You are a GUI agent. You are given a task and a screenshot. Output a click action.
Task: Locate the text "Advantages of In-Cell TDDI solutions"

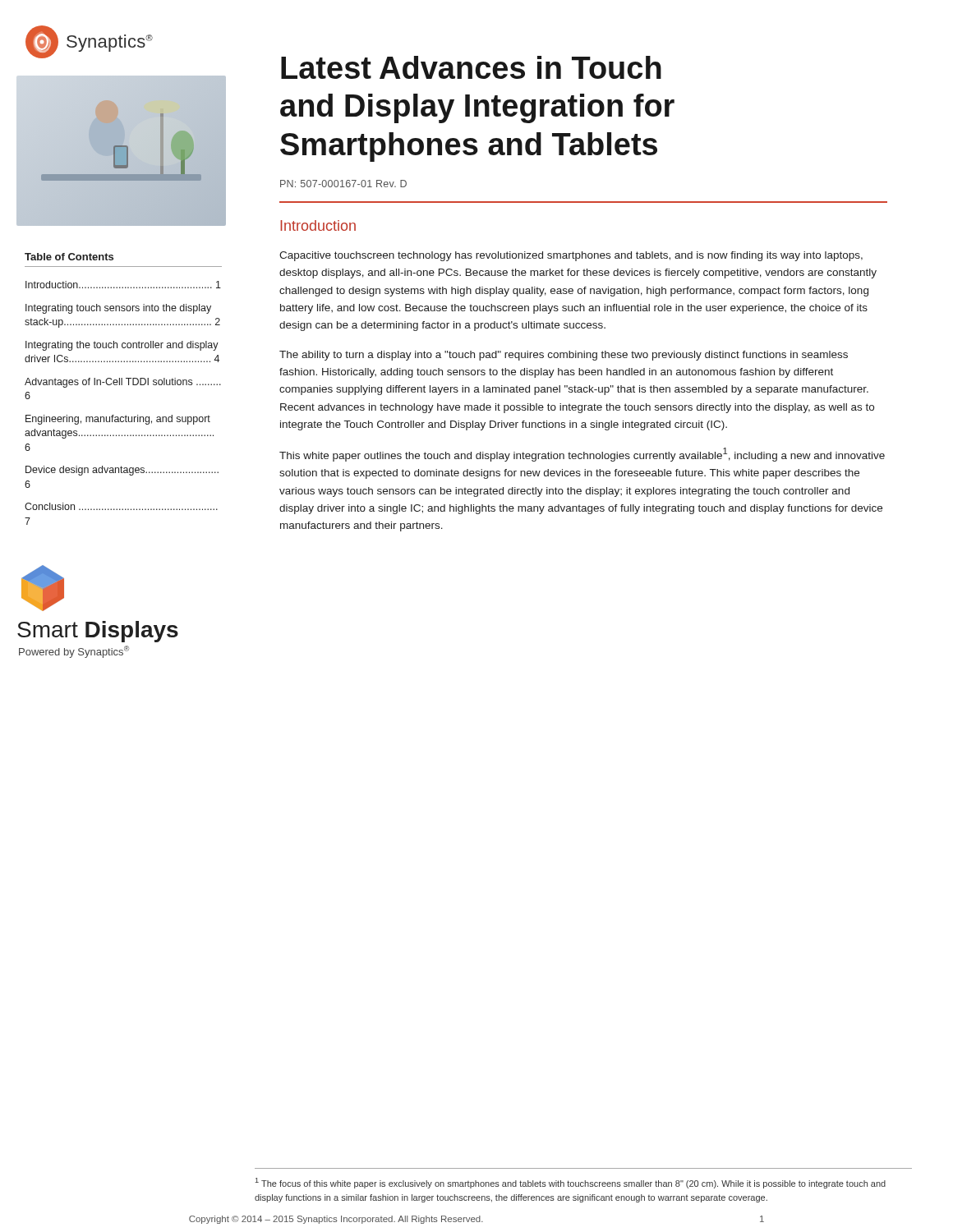point(123,389)
